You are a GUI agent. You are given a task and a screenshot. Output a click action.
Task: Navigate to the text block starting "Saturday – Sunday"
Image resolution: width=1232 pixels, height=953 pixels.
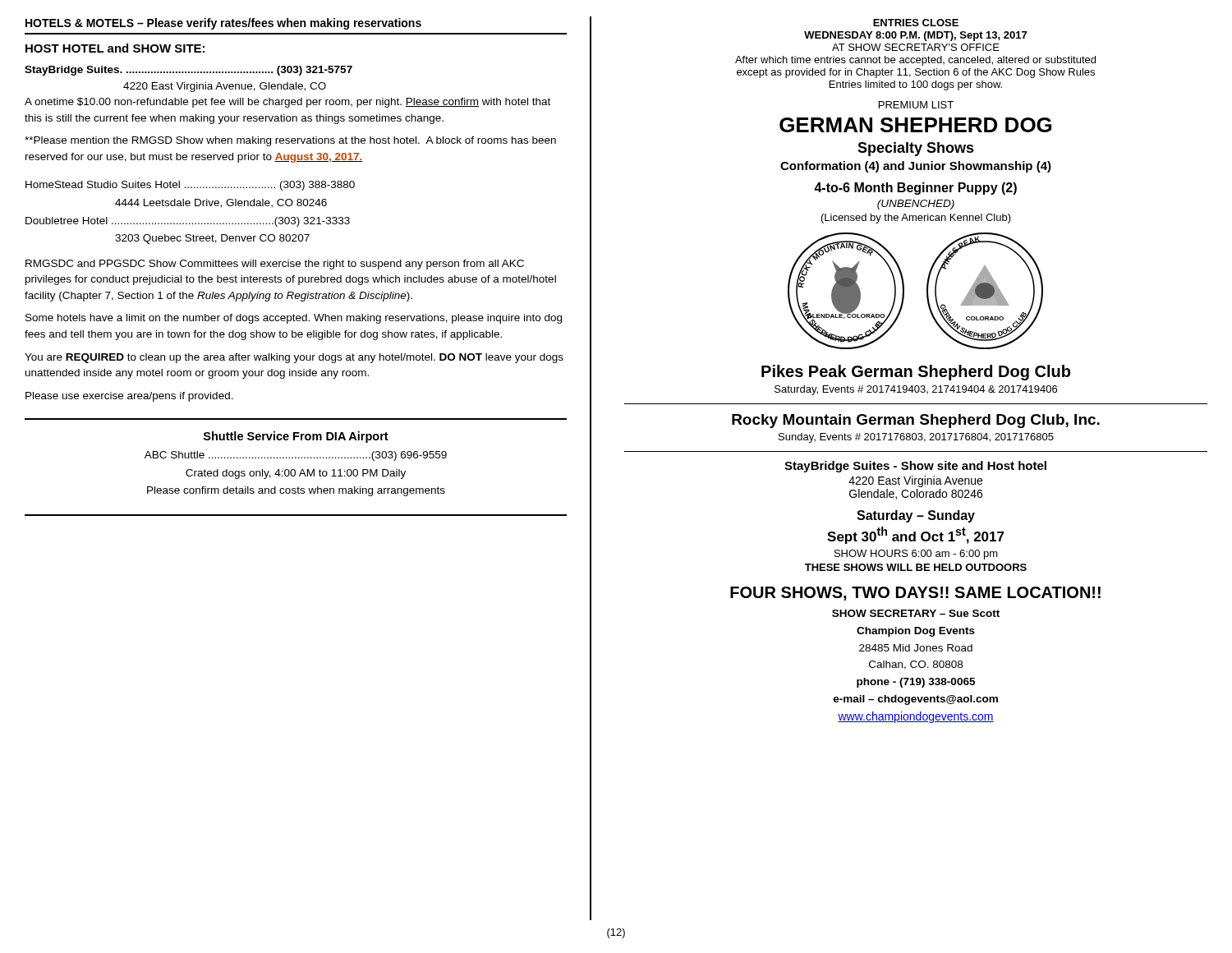tap(916, 541)
